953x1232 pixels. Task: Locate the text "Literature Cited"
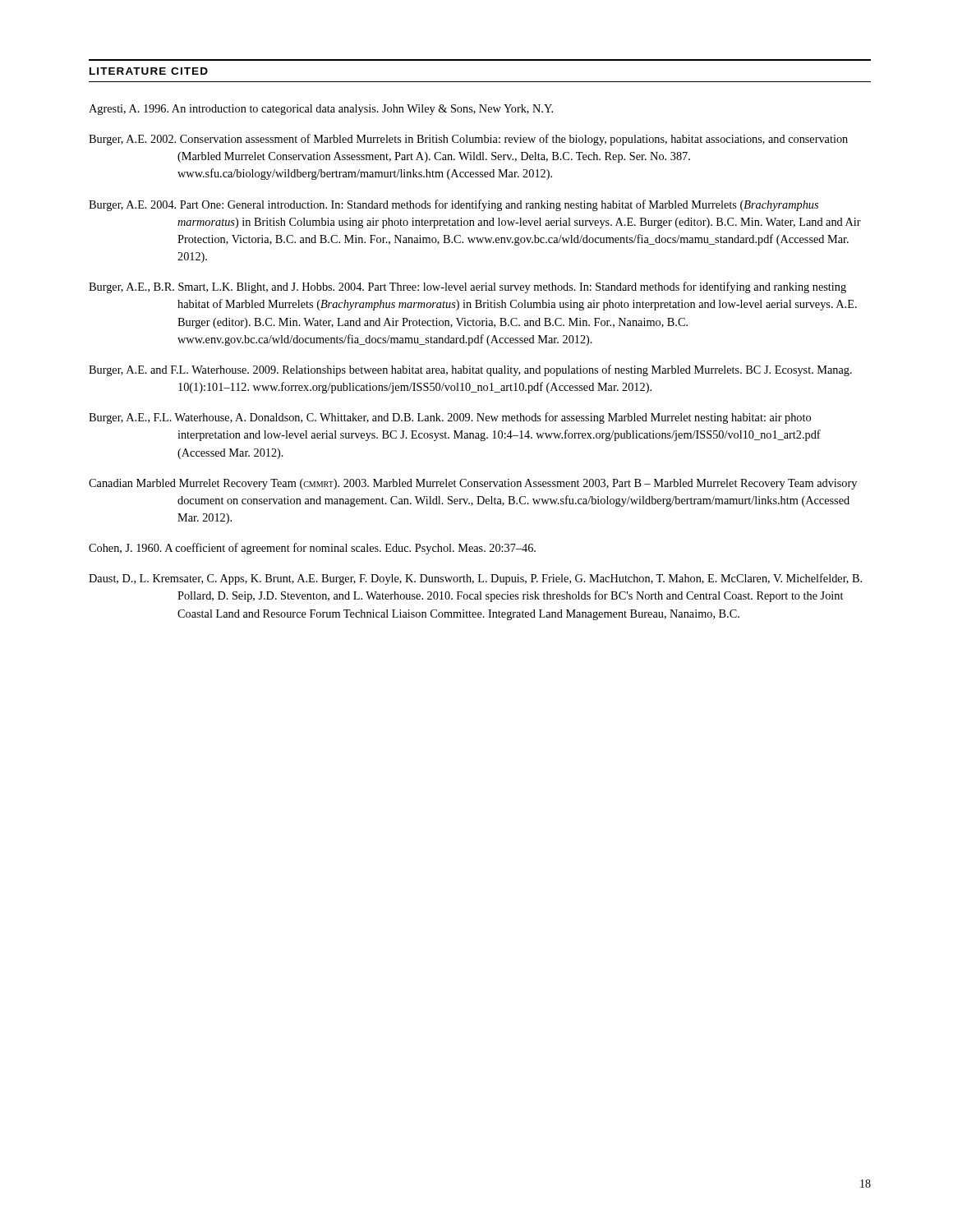point(149,71)
